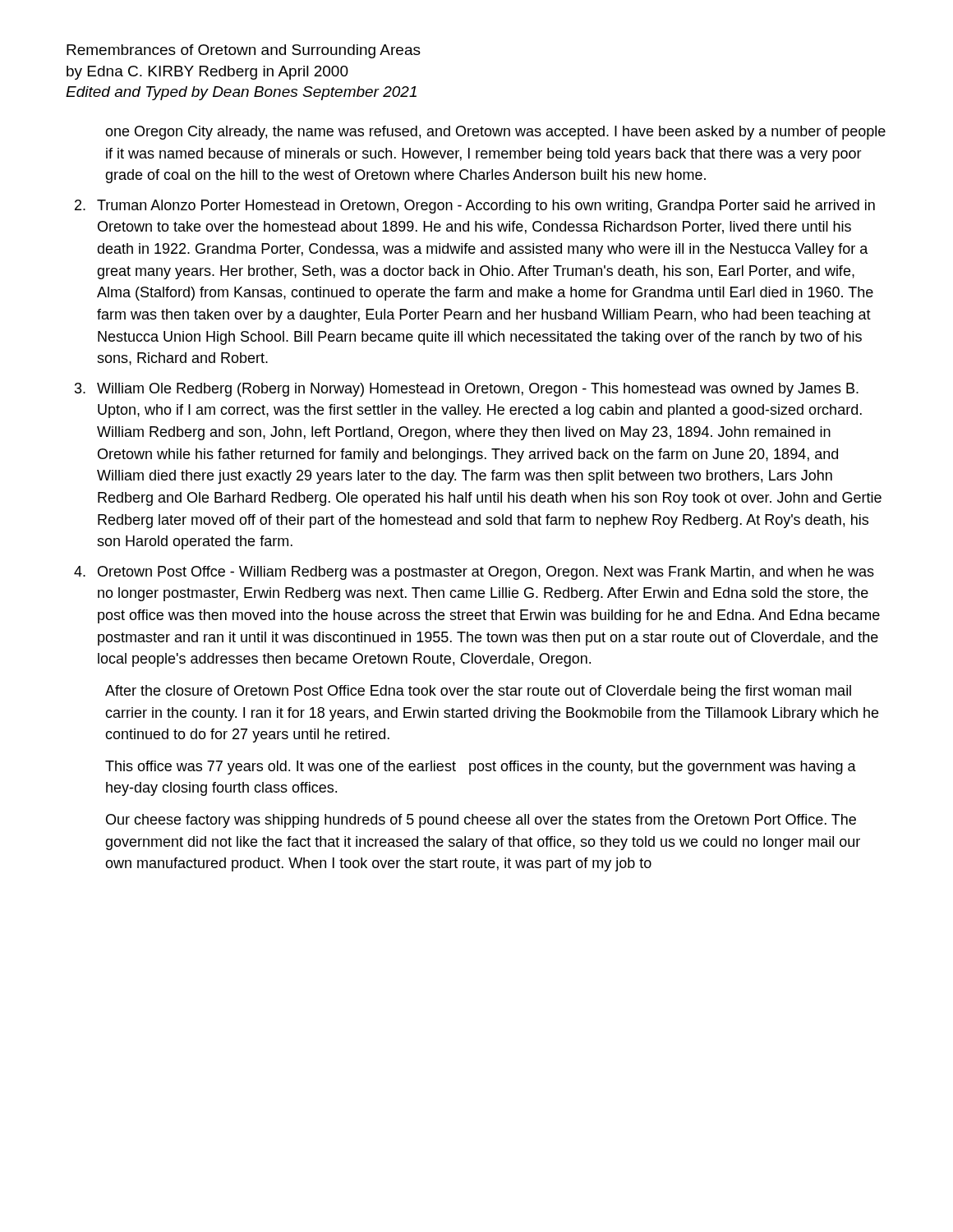Select the text starting "After the closure of"
The image size is (953, 1232).
[x=492, y=713]
